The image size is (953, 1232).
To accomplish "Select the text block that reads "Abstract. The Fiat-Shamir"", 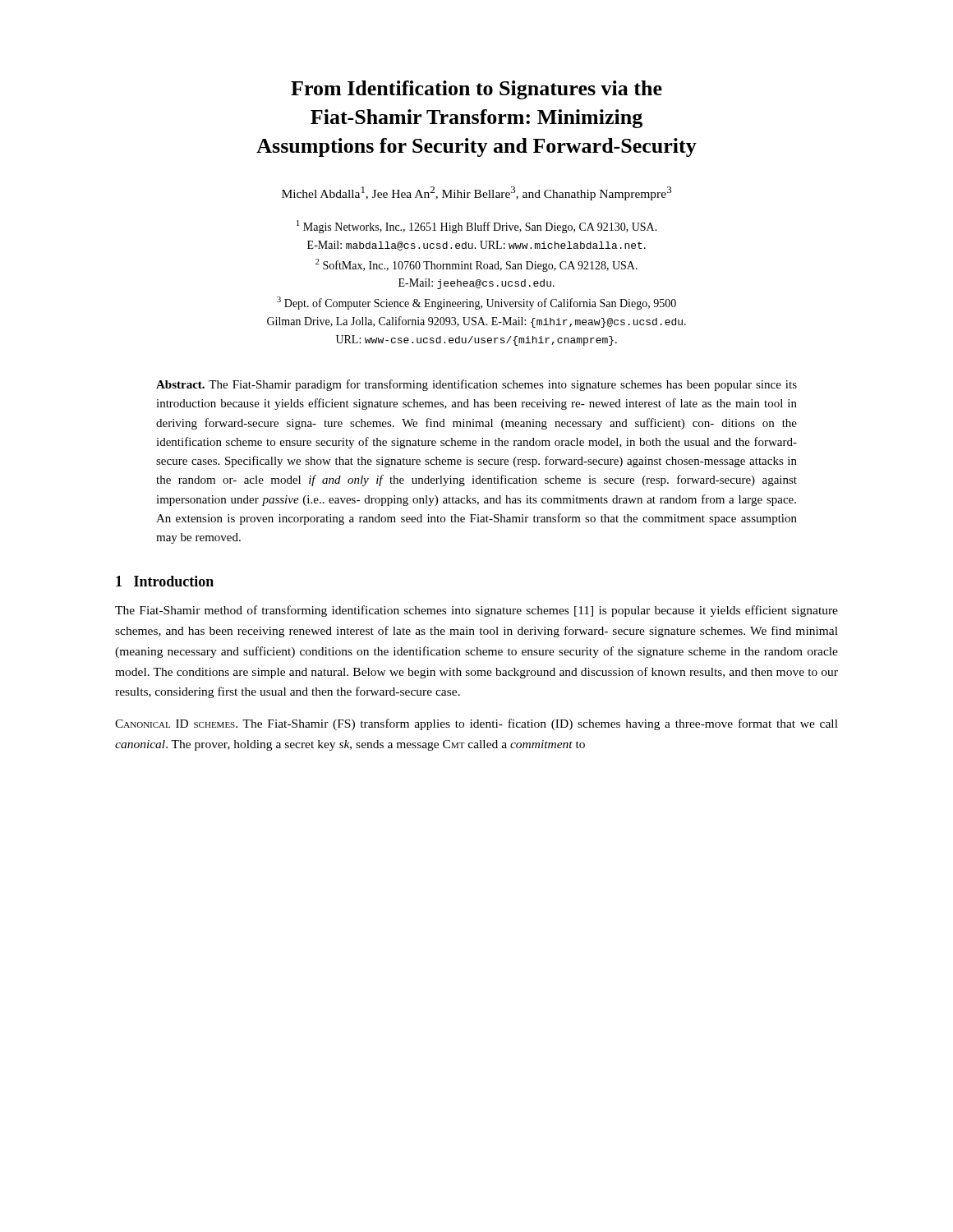I will [476, 461].
